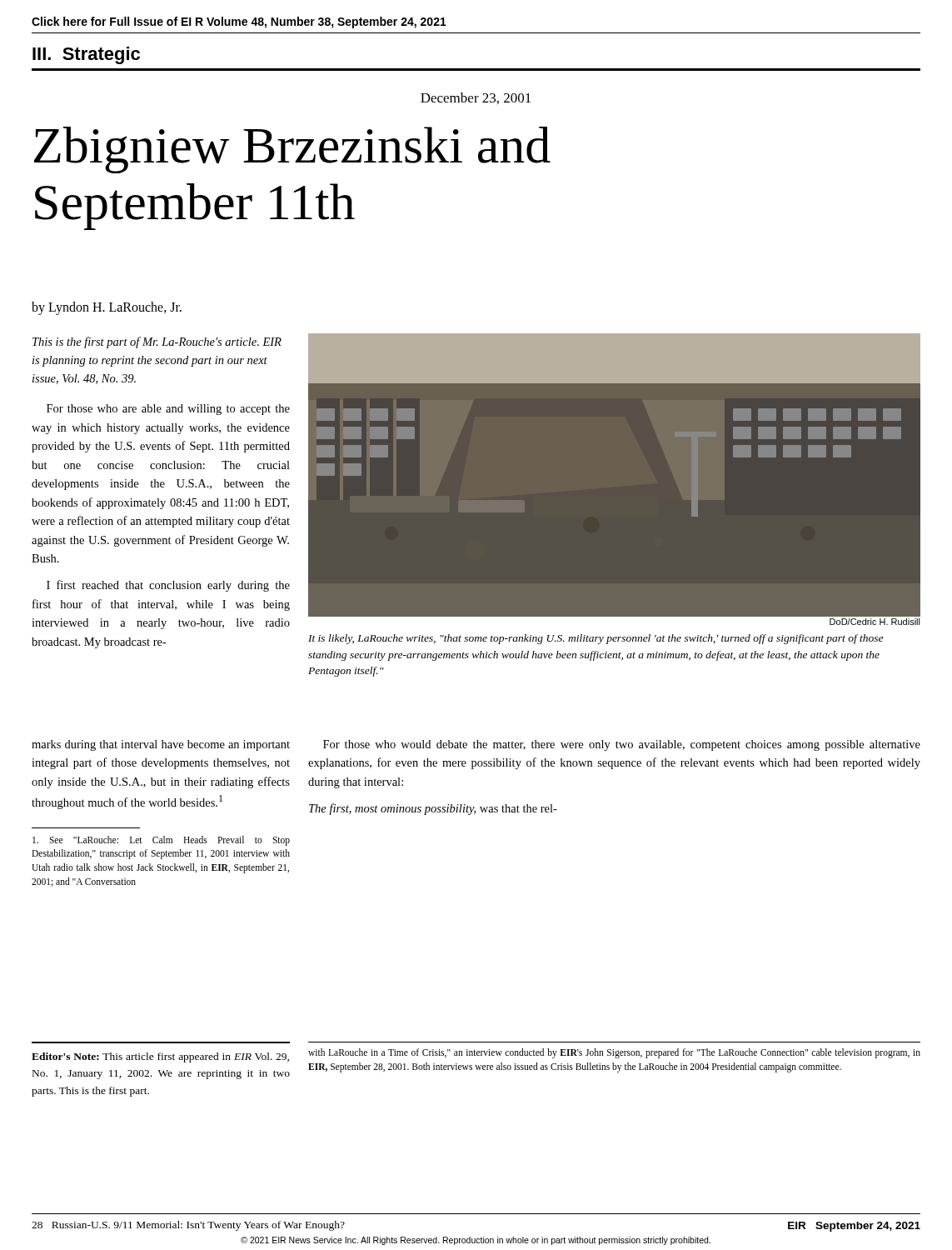Select the footnote containing "with LaRouche in a Time of Crisis,""
Viewport: 952px width, 1250px height.
(614, 1059)
